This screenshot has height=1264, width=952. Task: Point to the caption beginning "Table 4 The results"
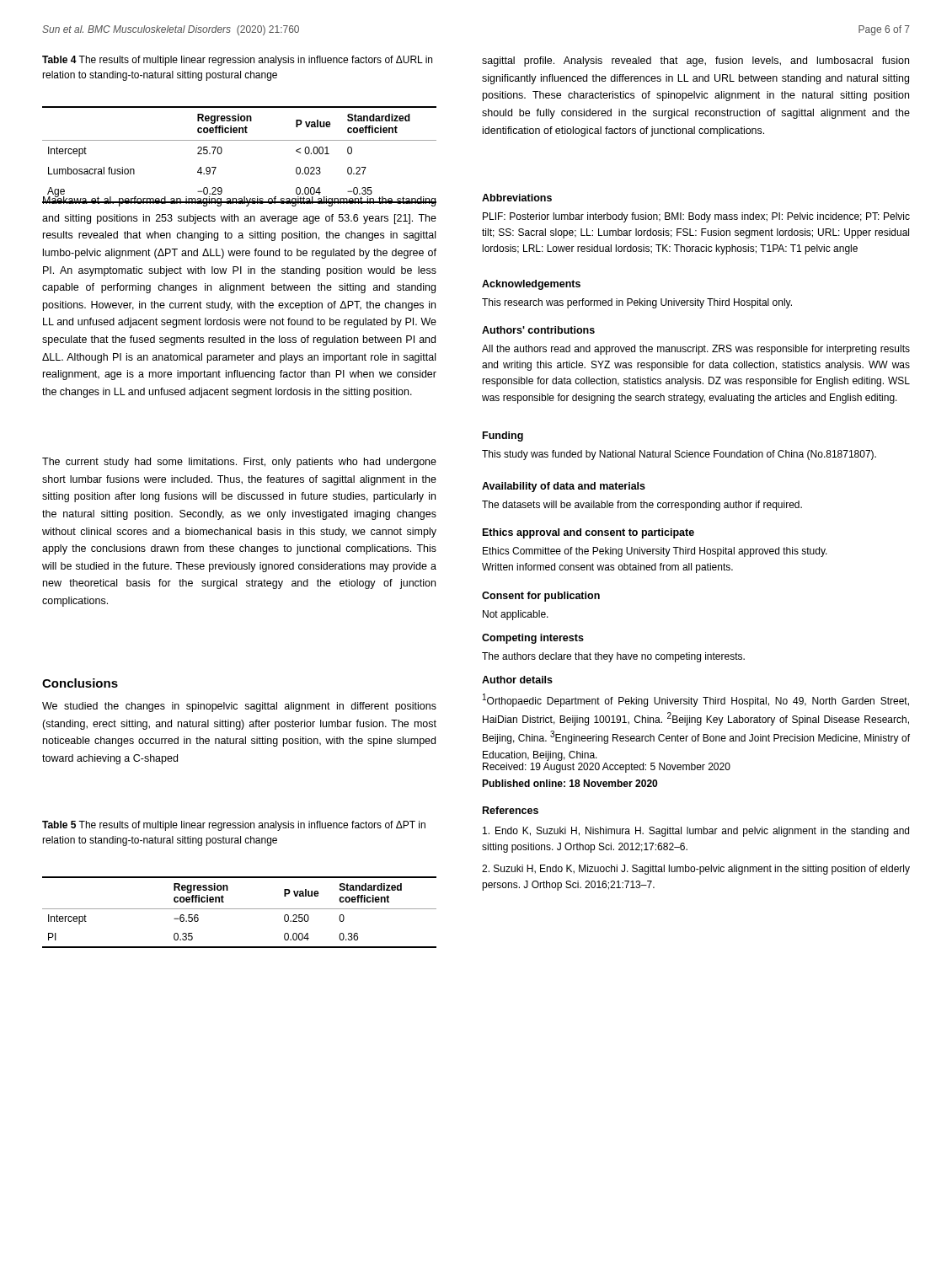pos(238,67)
